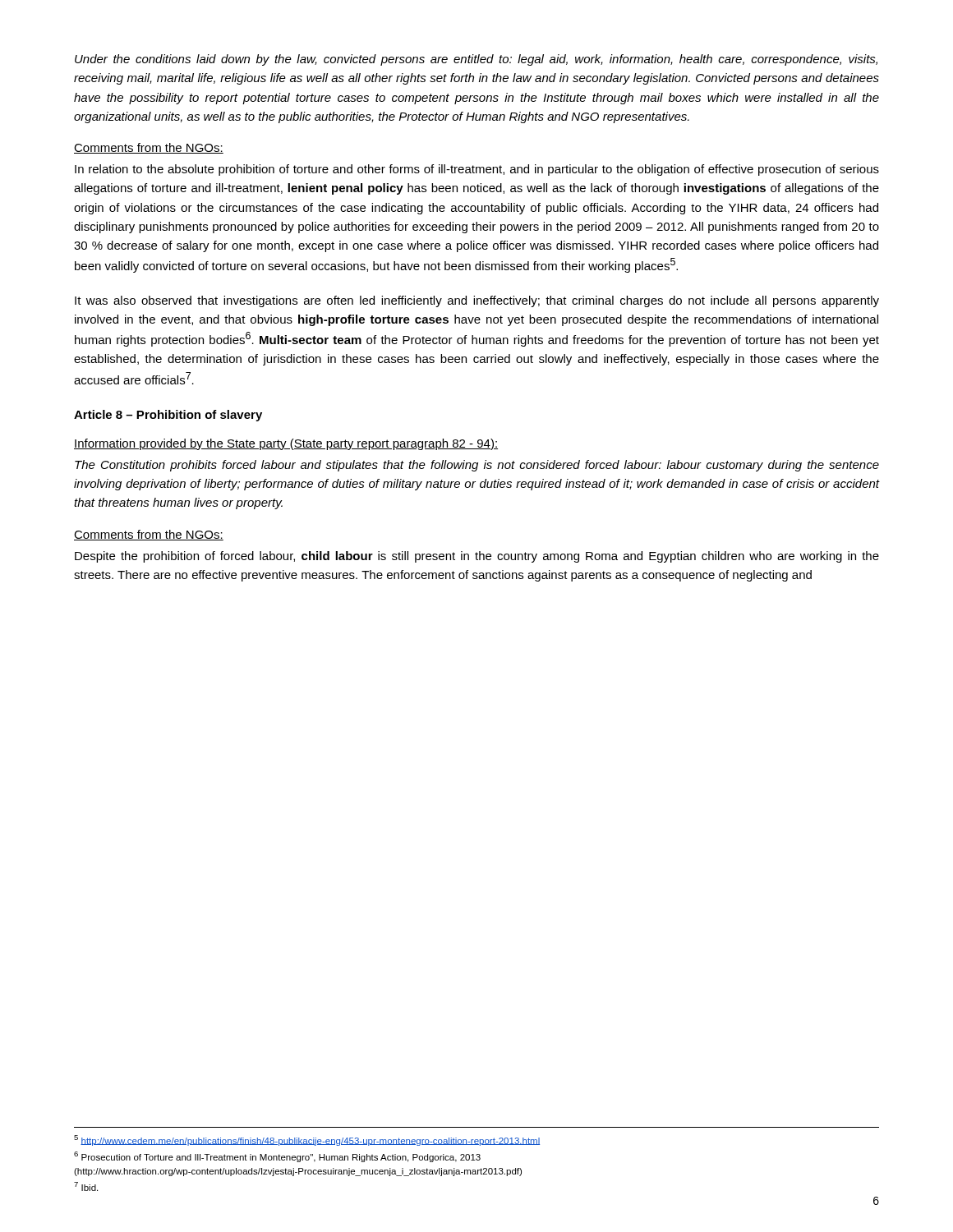
Task: Find the text block starting "Despite the prohibition of forced labour, child"
Action: click(476, 565)
